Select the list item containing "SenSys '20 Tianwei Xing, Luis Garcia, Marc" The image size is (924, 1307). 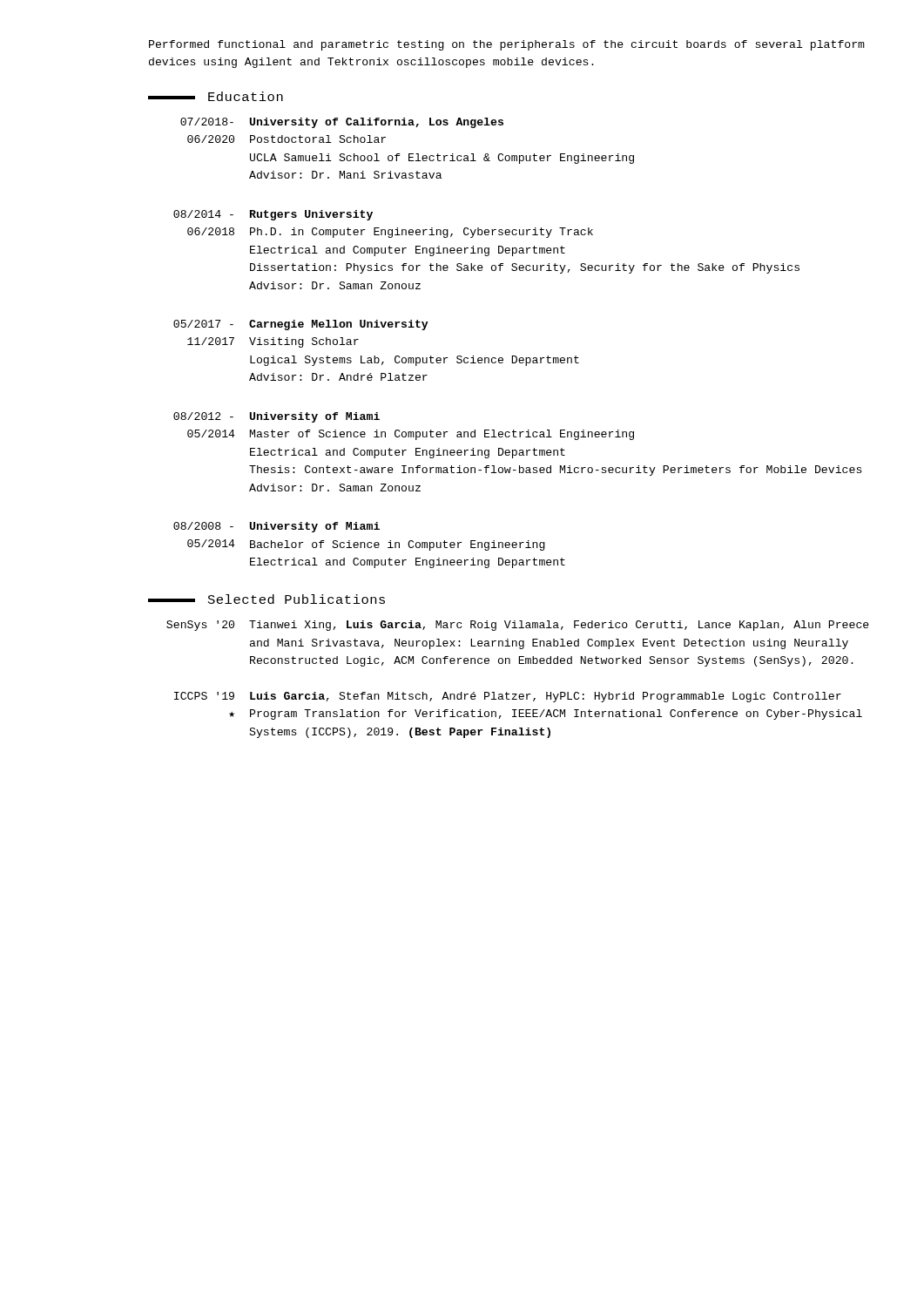coord(510,644)
